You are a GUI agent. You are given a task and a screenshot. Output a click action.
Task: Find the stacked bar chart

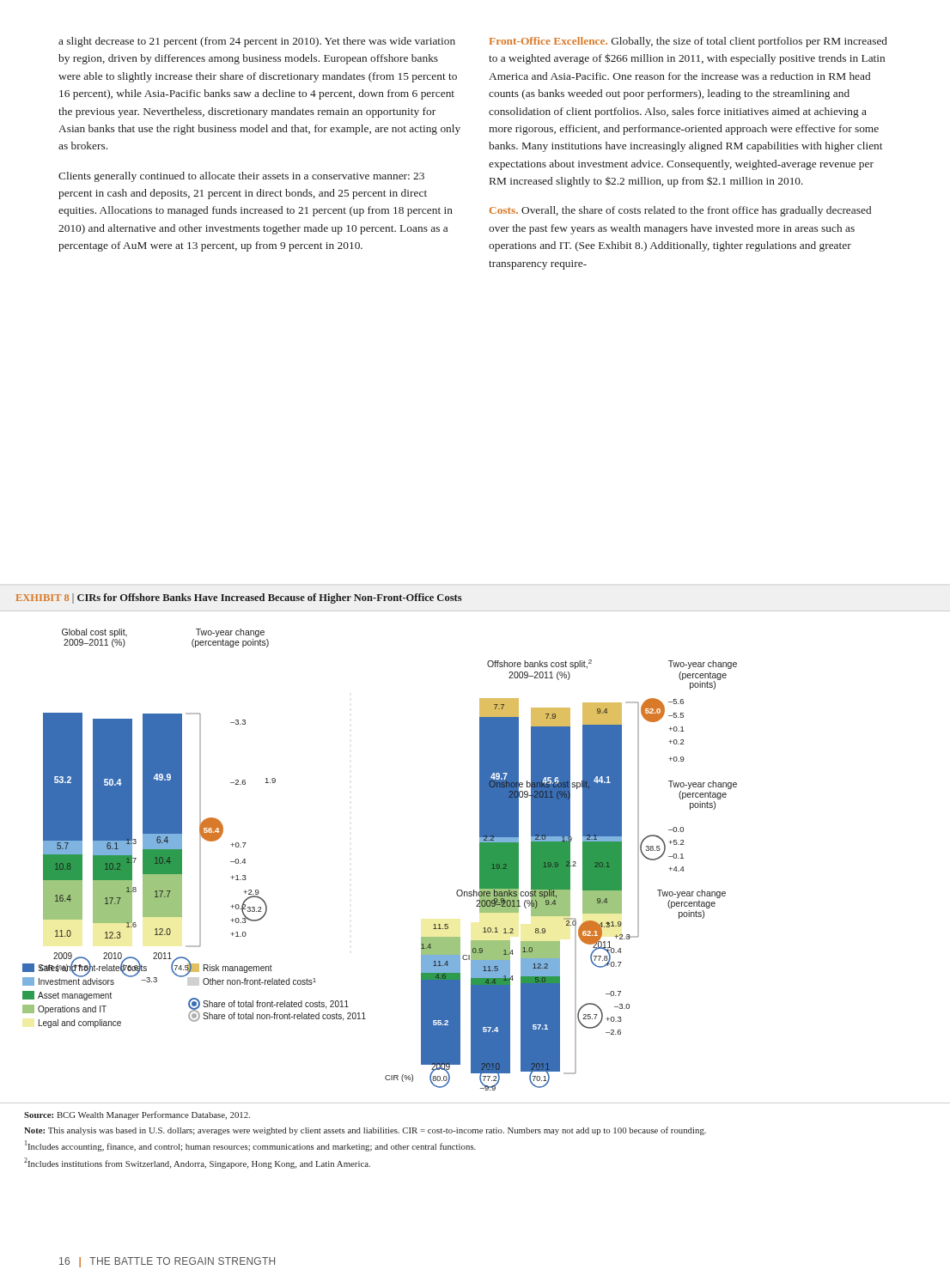642,989
